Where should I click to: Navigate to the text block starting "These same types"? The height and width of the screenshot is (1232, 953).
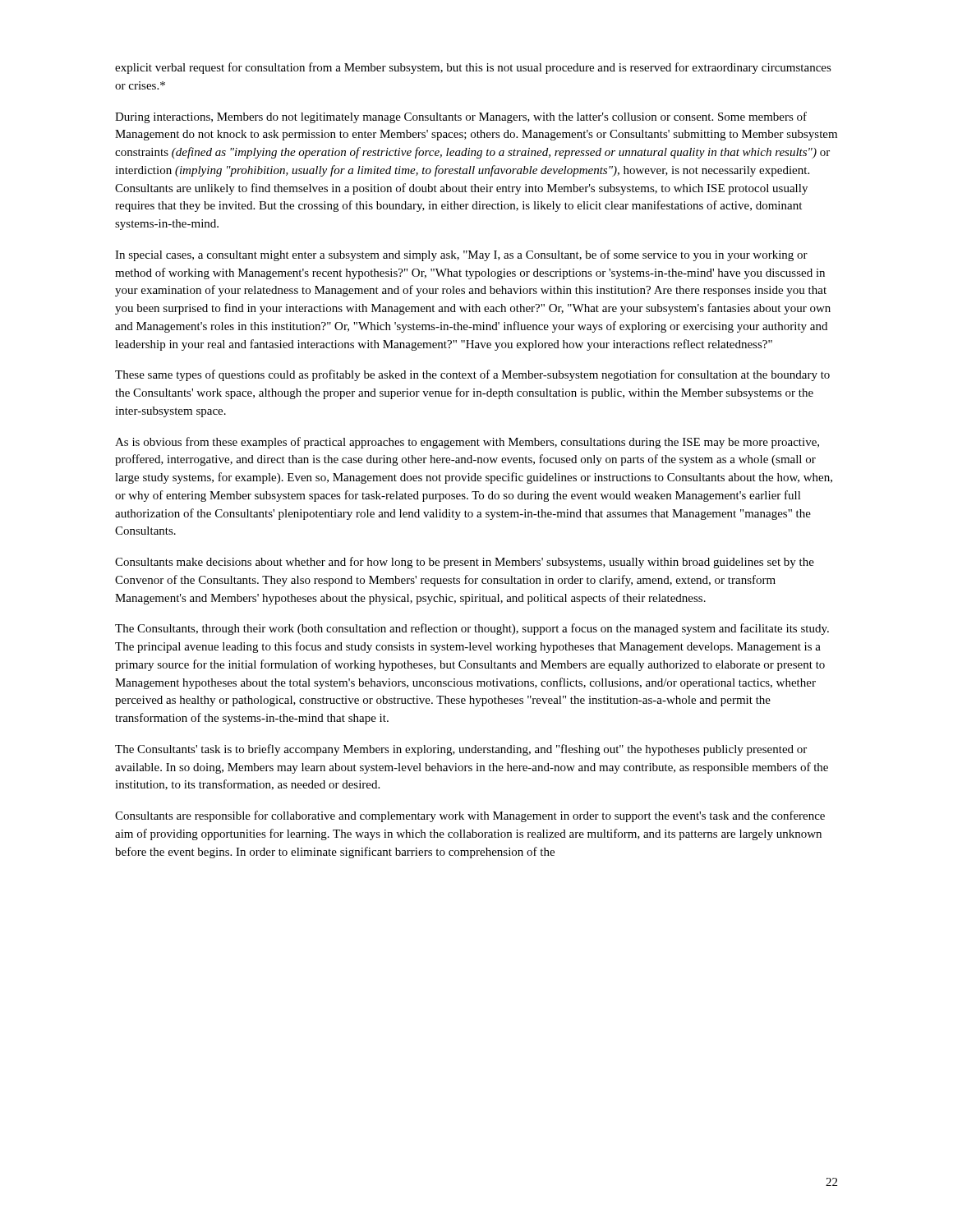point(473,393)
